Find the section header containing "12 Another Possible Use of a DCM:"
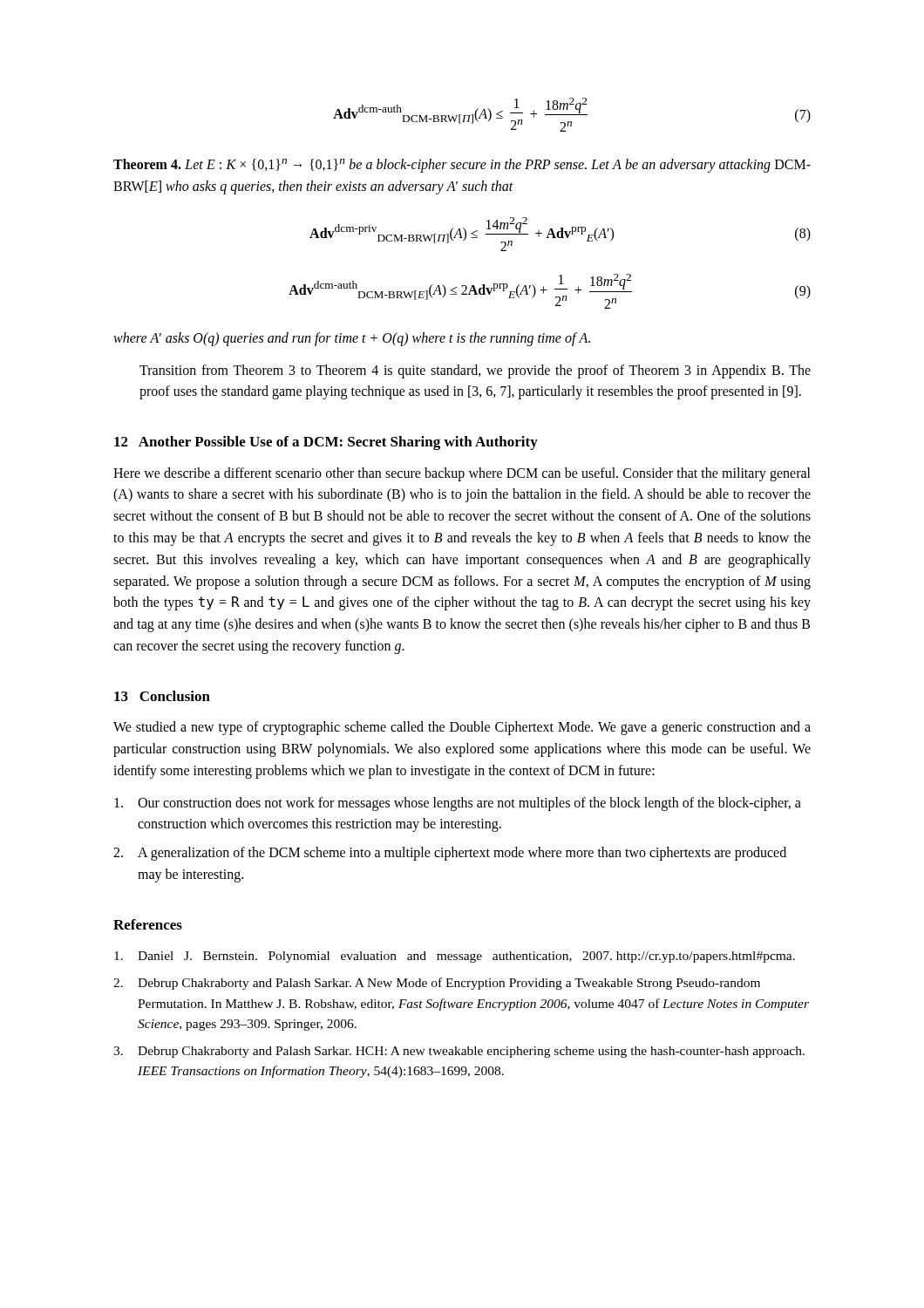Screen dimensions: 1308x924 pos(462,442)
